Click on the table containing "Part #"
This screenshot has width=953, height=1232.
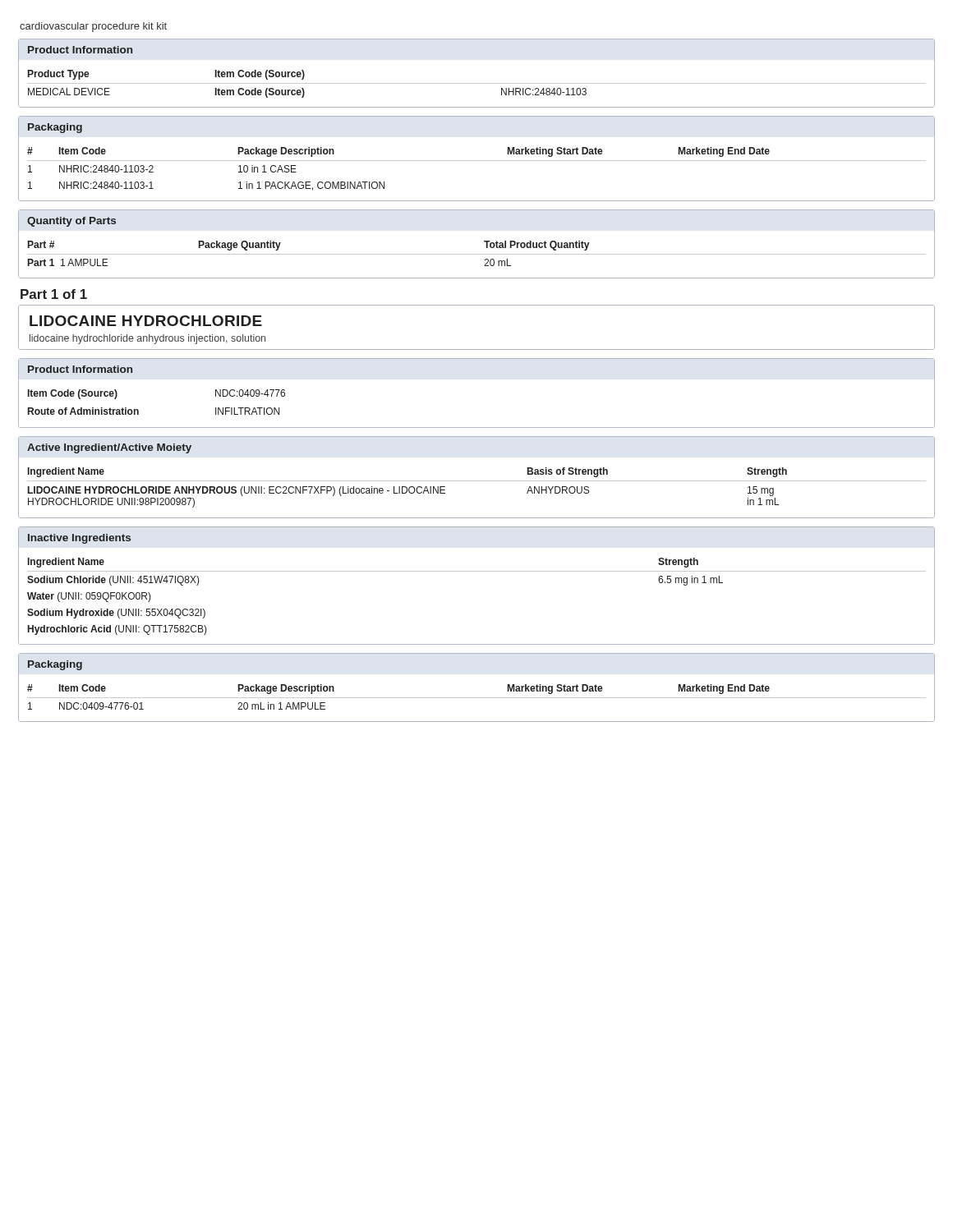(x=476, y=244)
